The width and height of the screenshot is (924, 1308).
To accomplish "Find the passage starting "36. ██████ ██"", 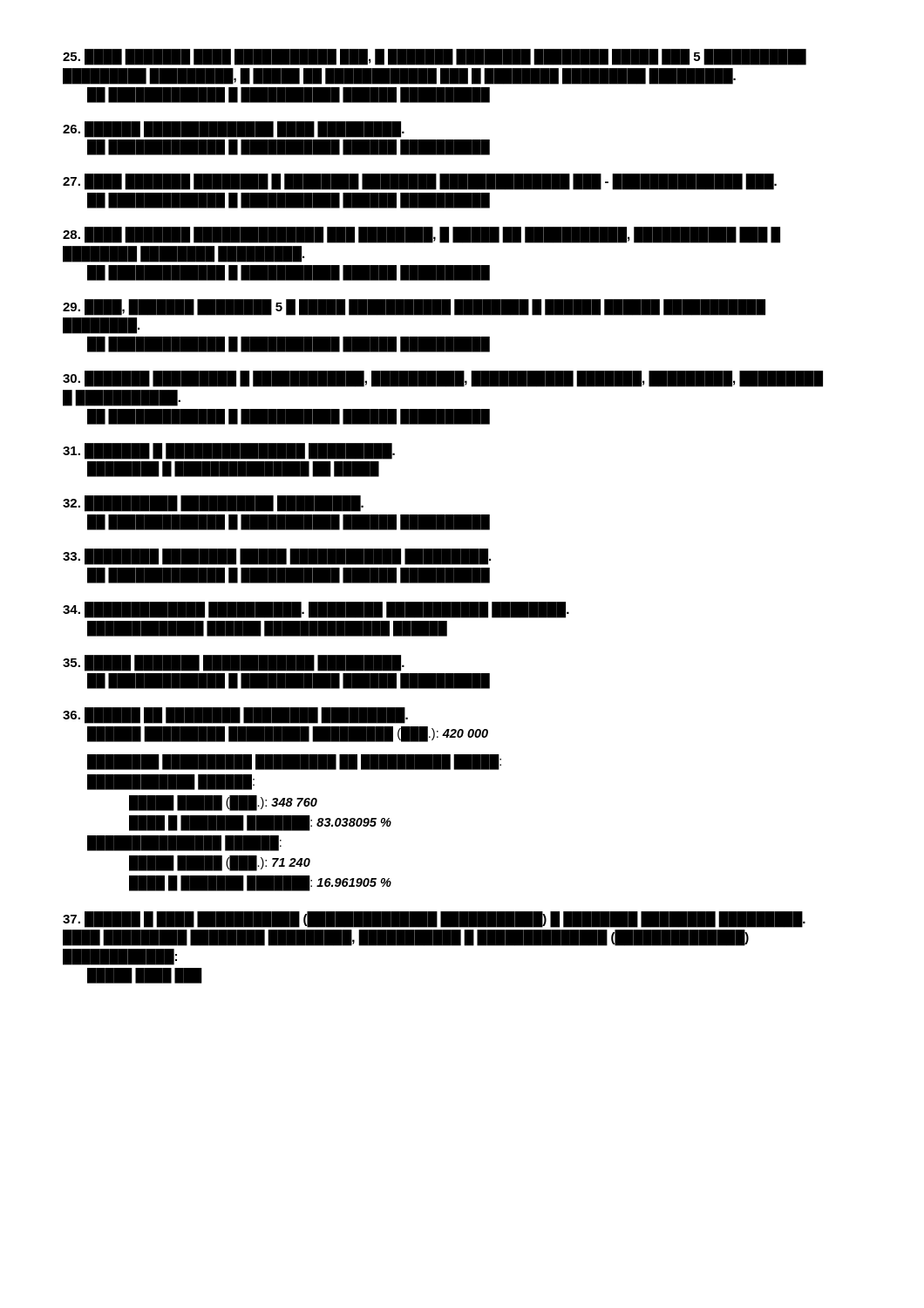I will tap(235, 715).
